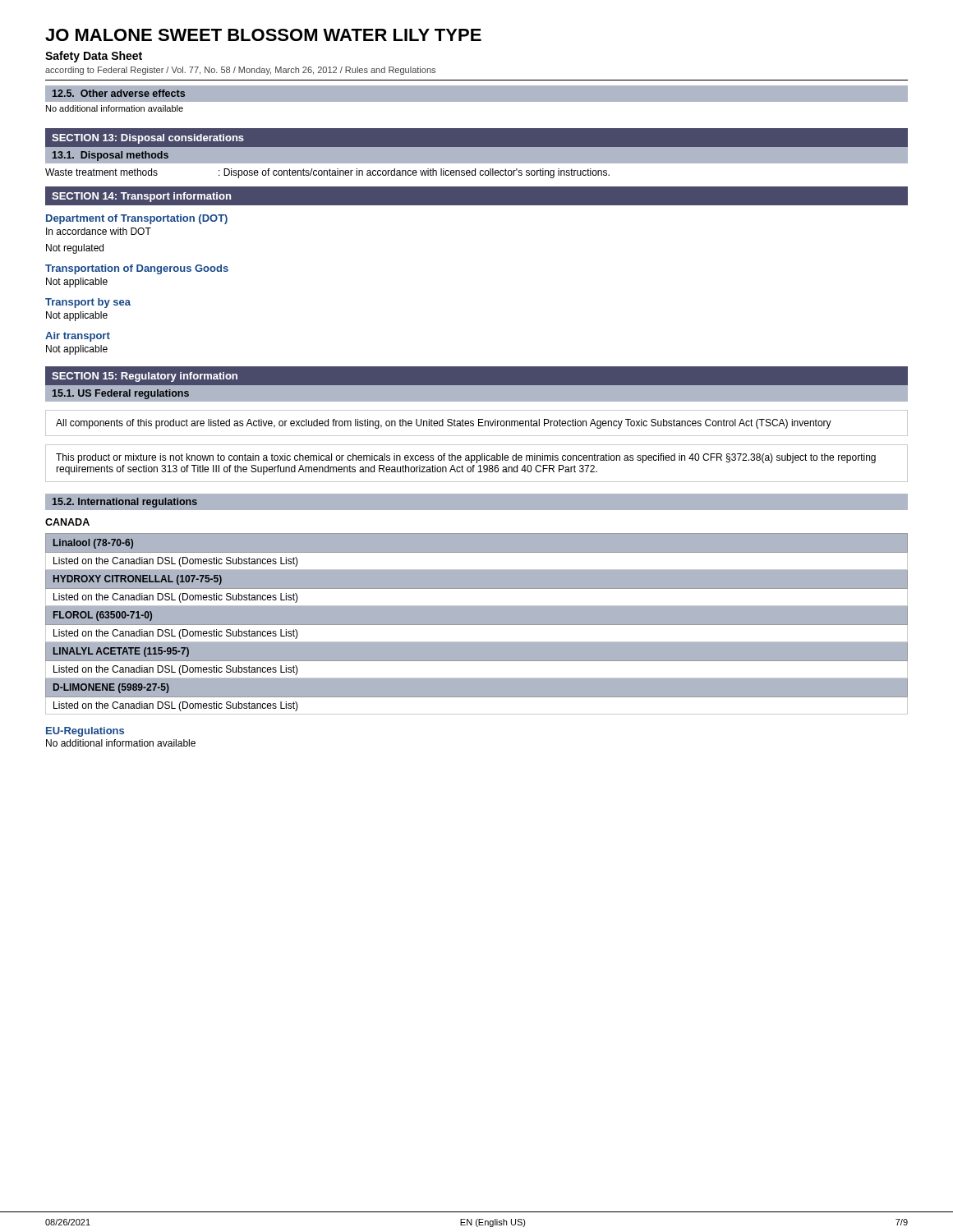Click on the section header that says "Transport by sea"
Screen dimensions: 1232x953
tap(88, 302)
